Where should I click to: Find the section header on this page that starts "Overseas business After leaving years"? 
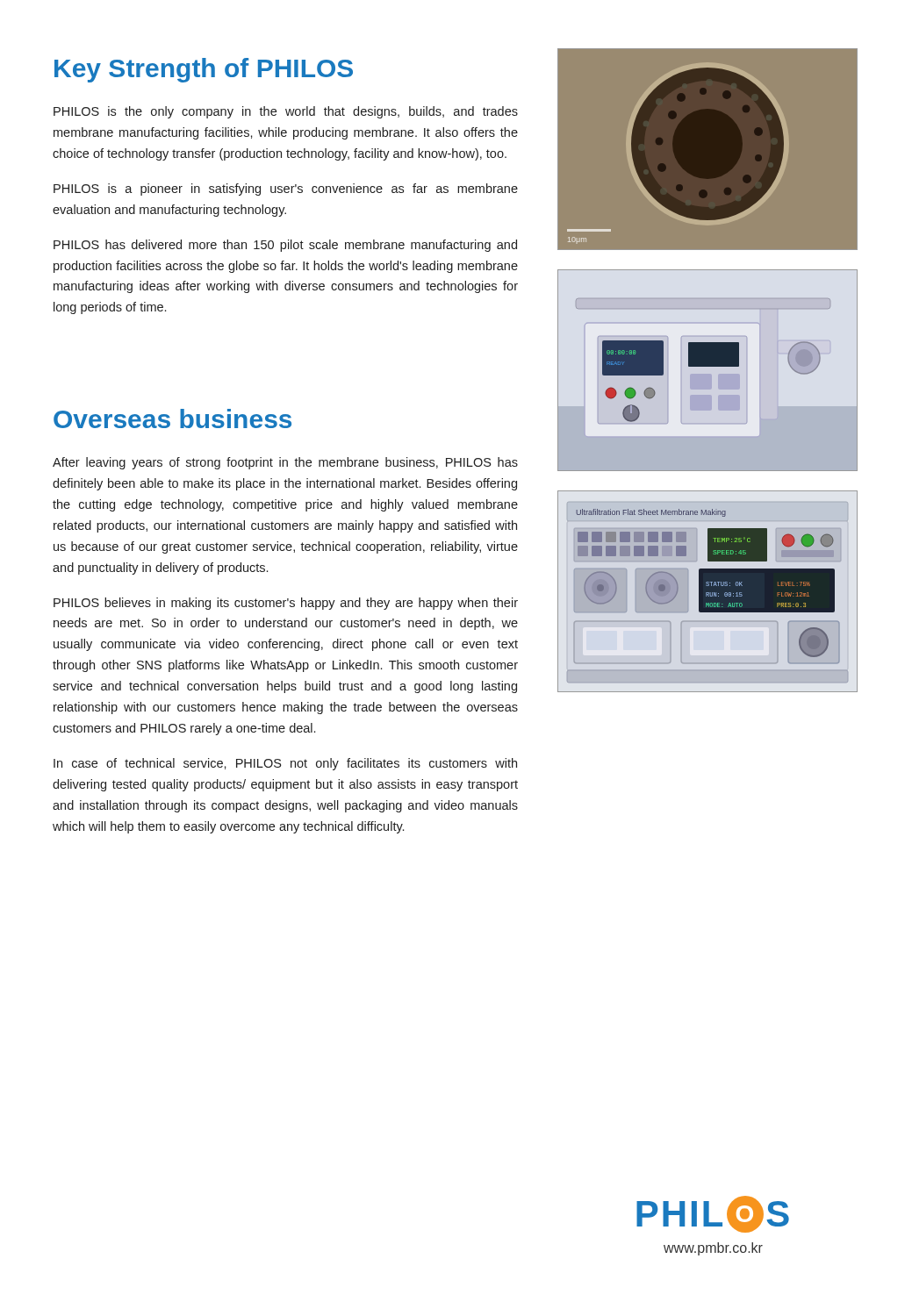(x=285, y=621)
